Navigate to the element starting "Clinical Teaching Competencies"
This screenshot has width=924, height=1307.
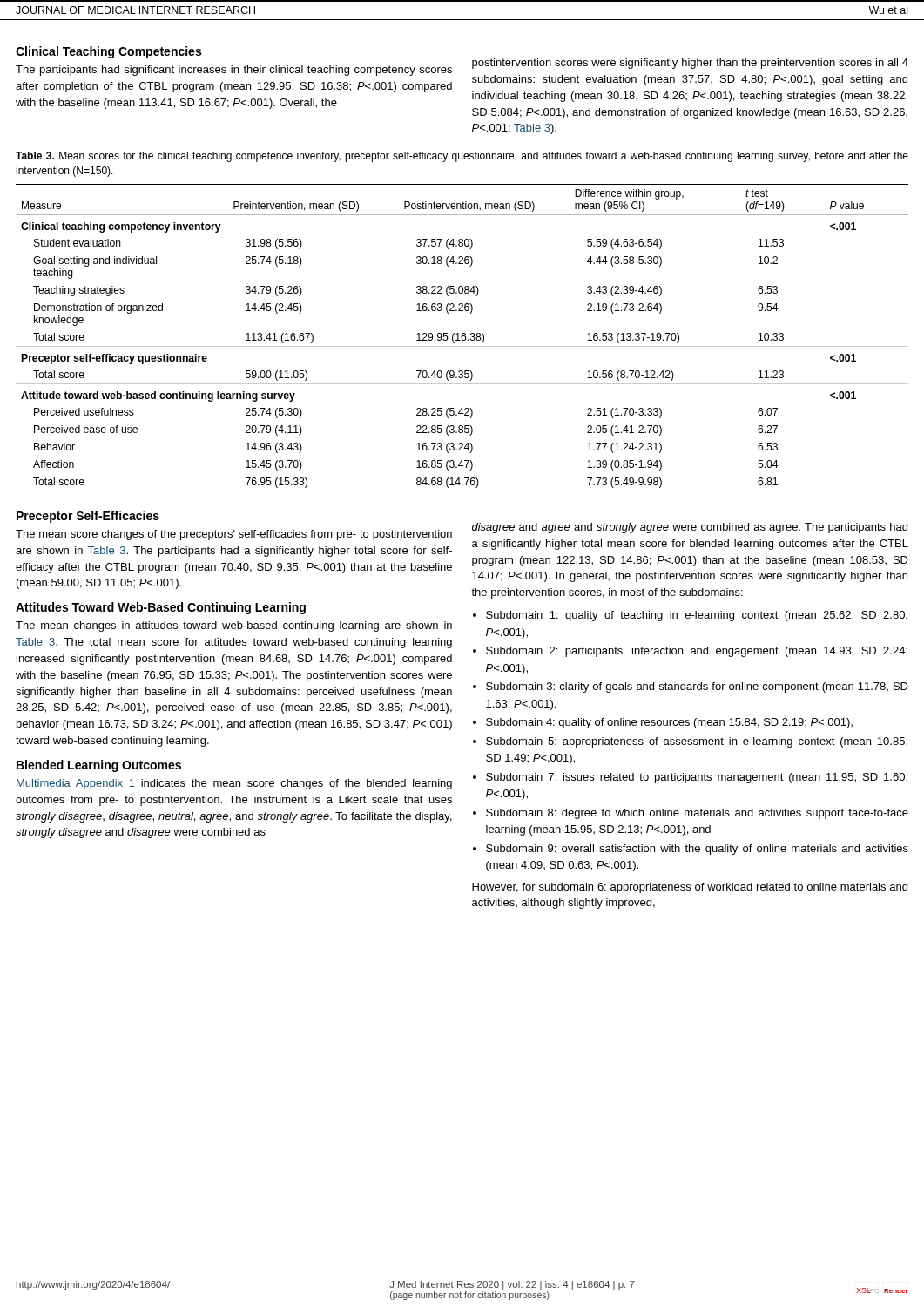pos(109,51)
